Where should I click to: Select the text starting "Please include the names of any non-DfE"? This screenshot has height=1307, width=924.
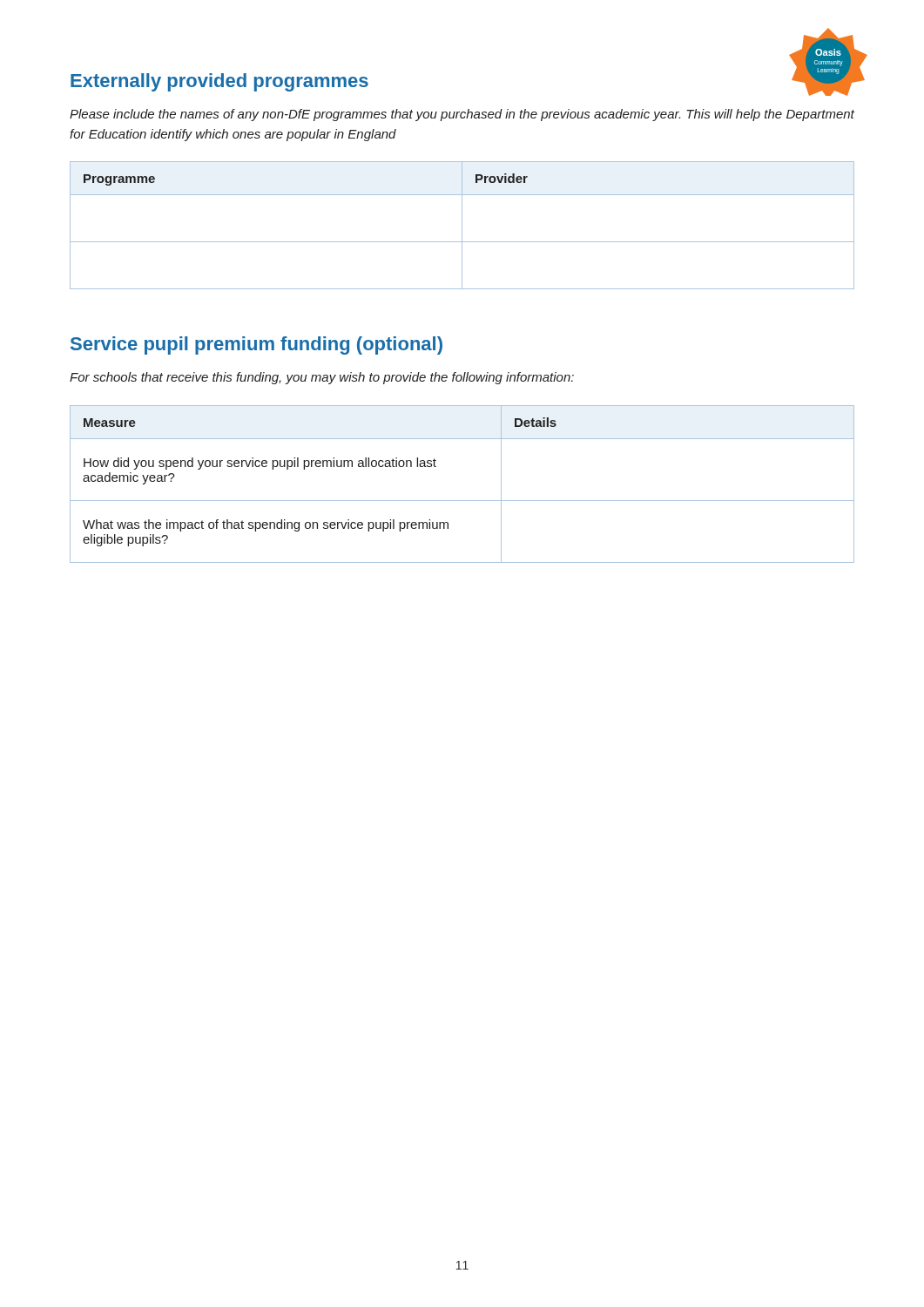click(x=462, y=124)
